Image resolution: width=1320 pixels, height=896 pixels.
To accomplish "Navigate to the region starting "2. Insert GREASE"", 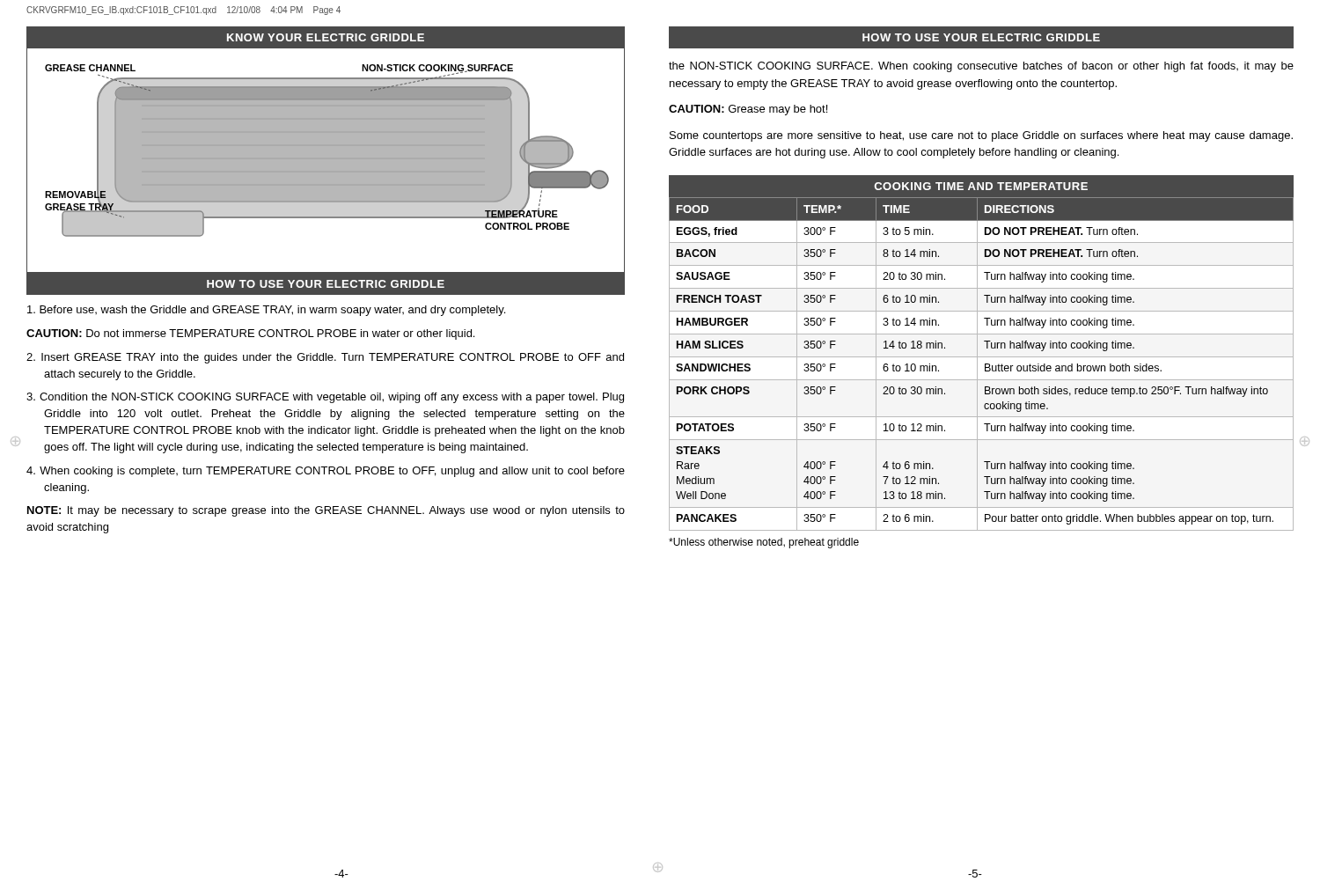I will pyautogui.click(x=326, y=365).
